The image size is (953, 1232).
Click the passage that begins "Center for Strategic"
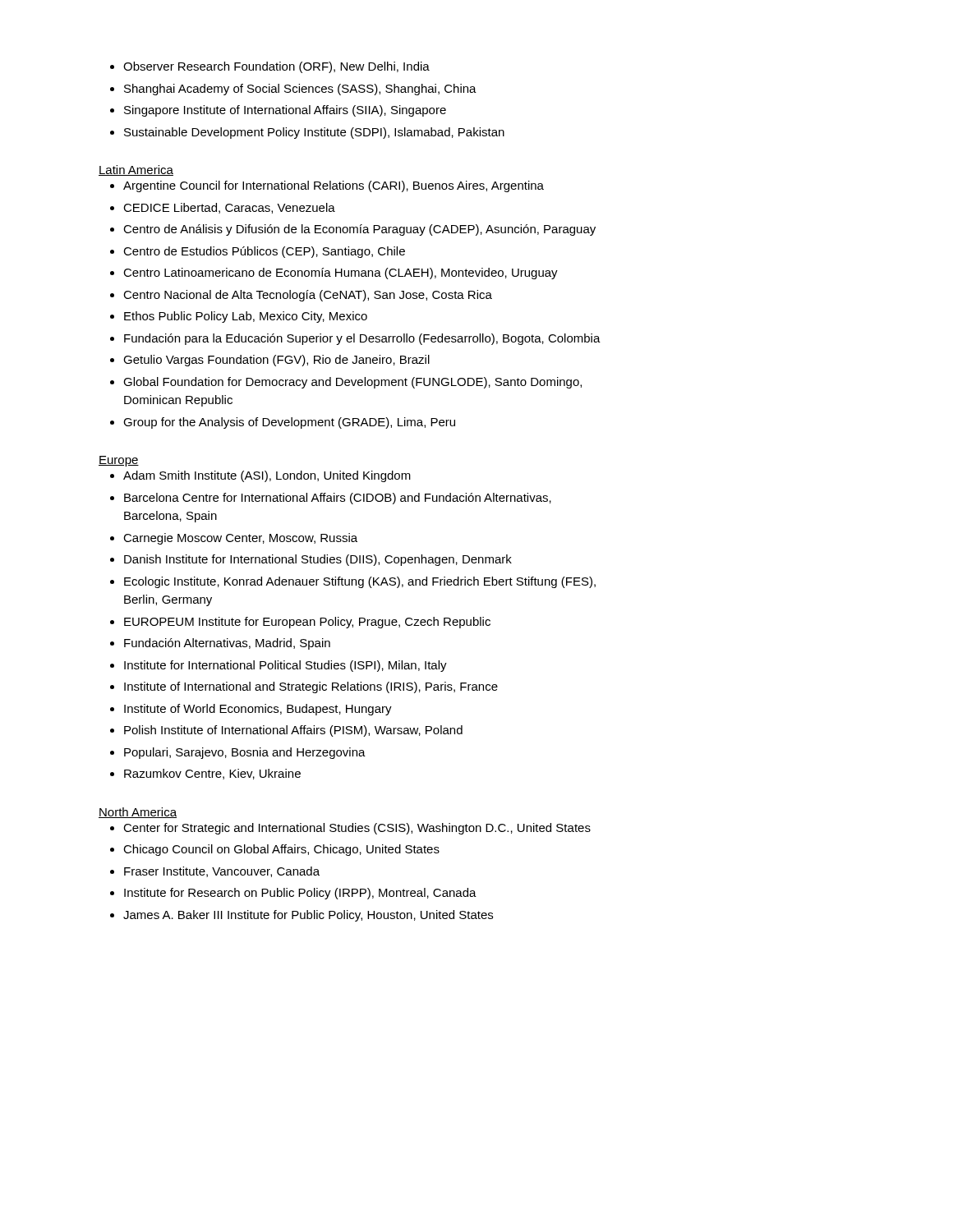tap(350, 829)
